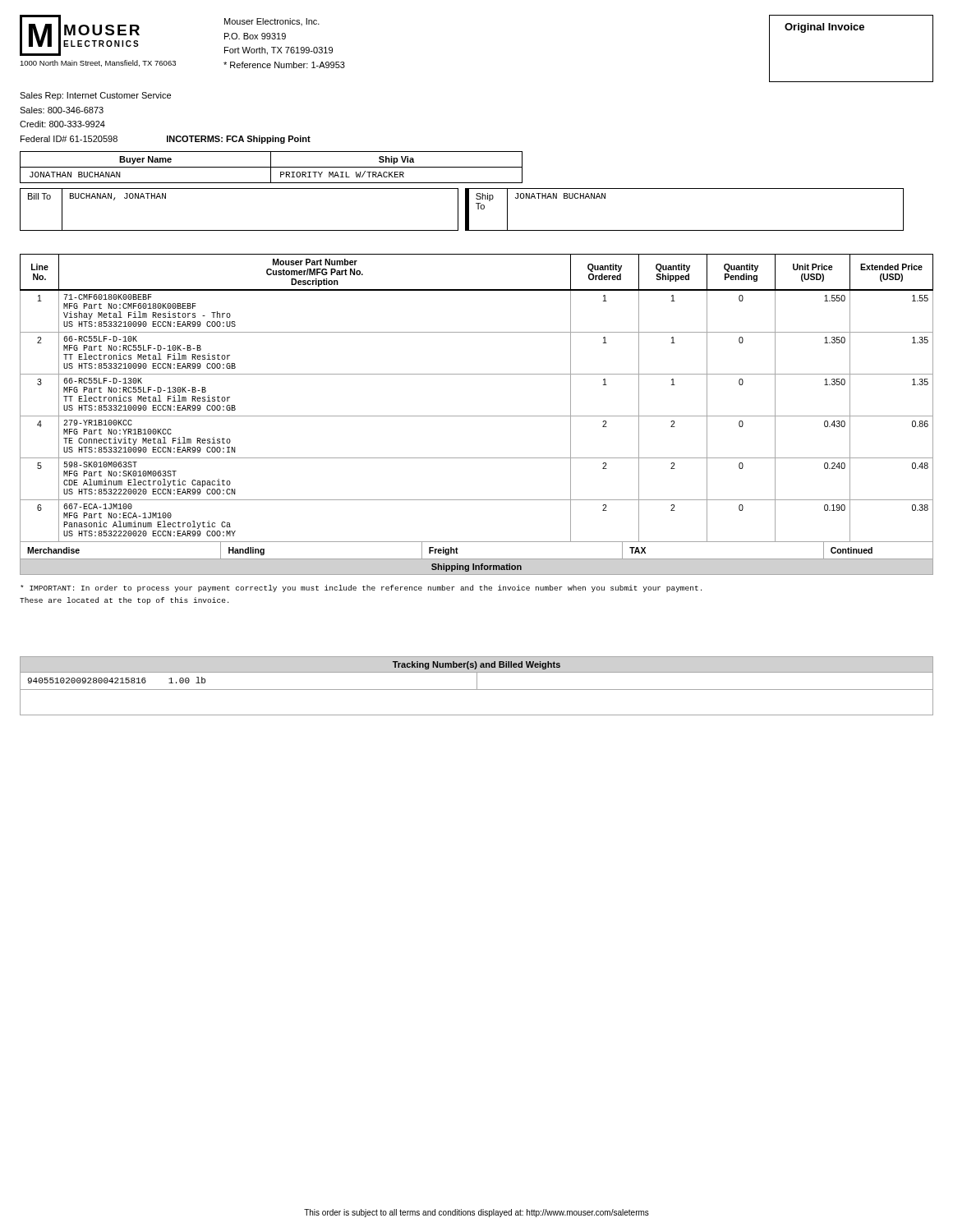This screenshot has height=1232, width=953.
Task: Click on the element starting "Tracking Number(s) and Billed"
Action: 476,664
